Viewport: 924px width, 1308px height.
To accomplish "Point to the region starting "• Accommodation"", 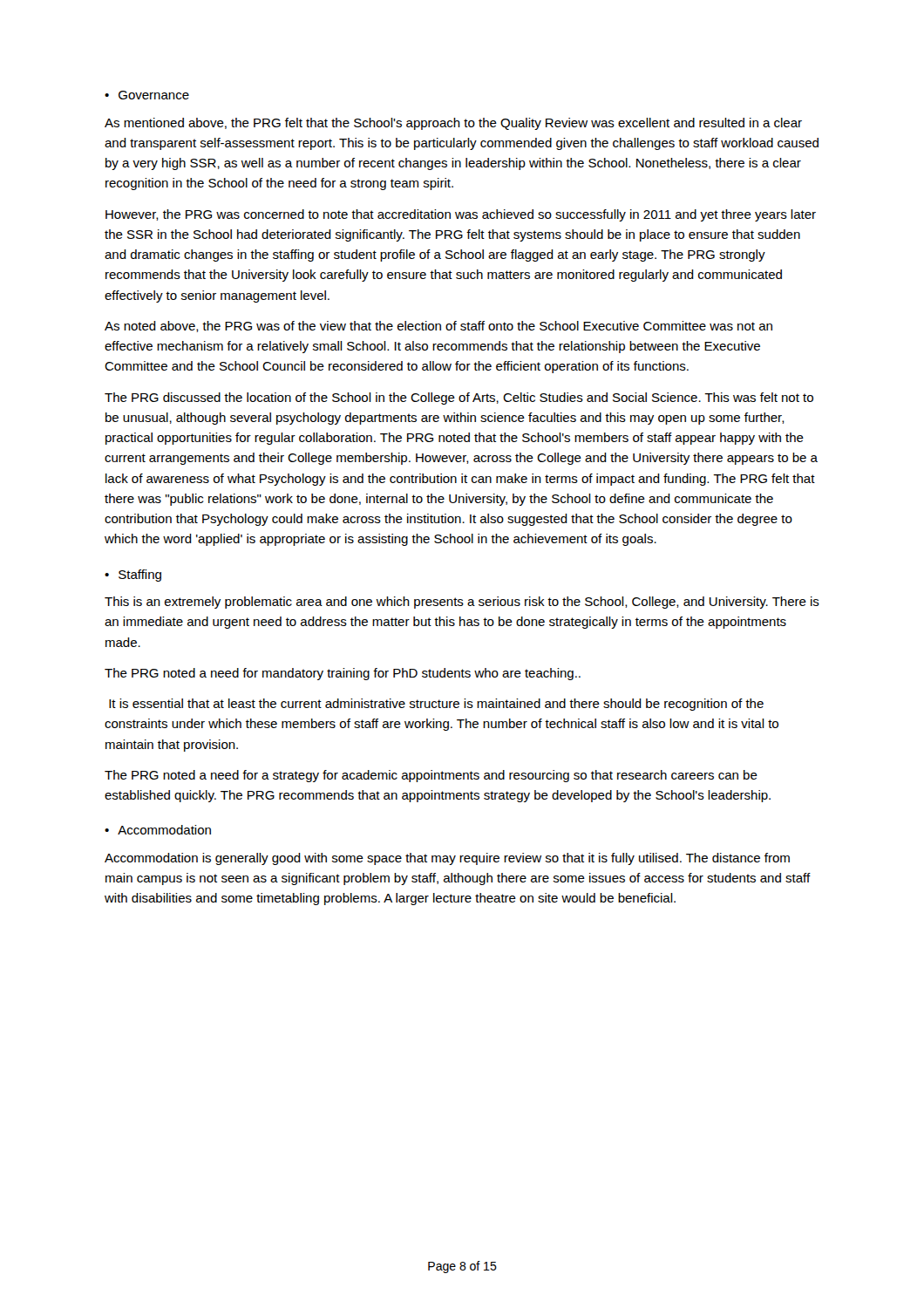I will click(158, 831).
